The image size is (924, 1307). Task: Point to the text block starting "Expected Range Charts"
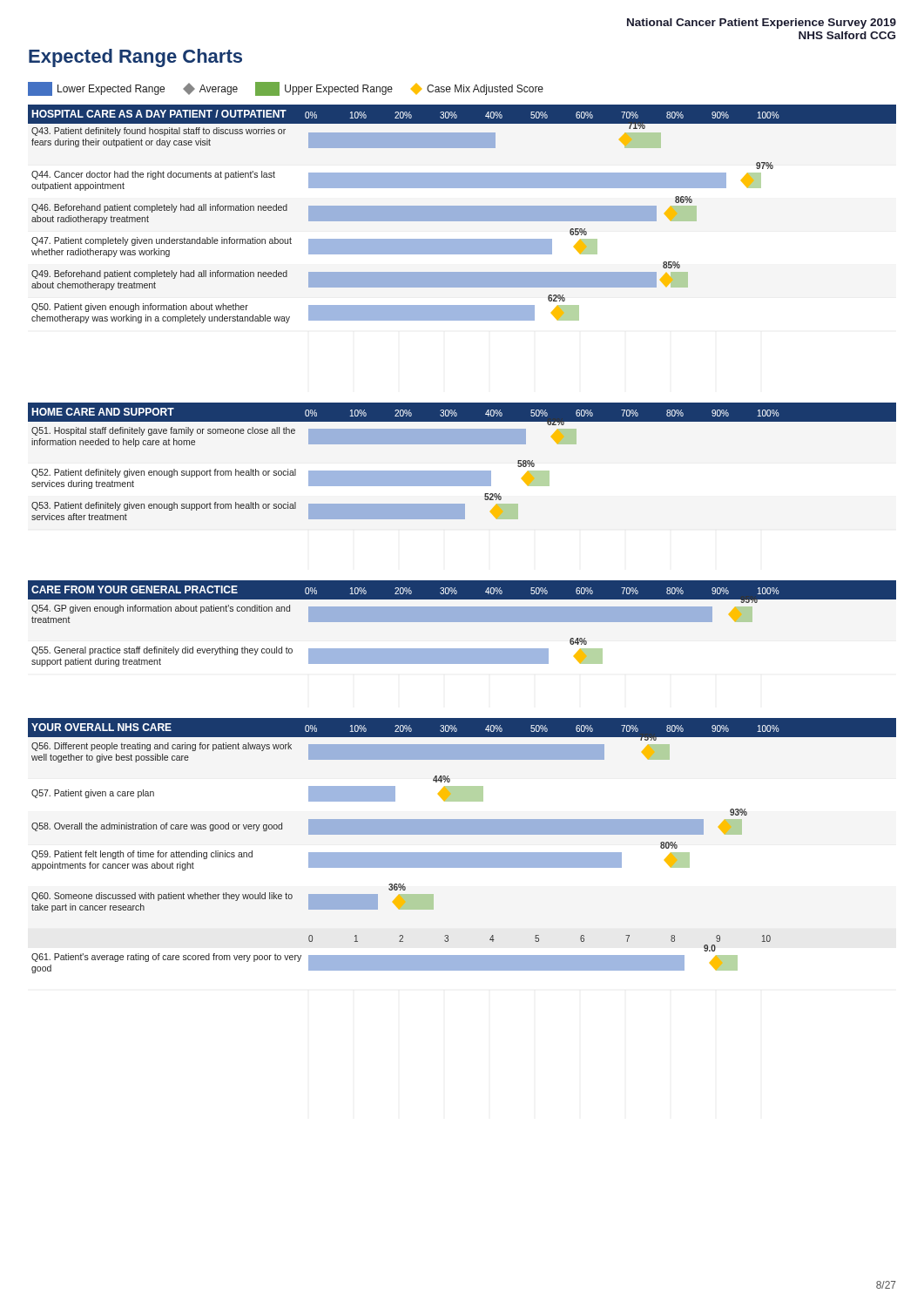click(135, 56)
